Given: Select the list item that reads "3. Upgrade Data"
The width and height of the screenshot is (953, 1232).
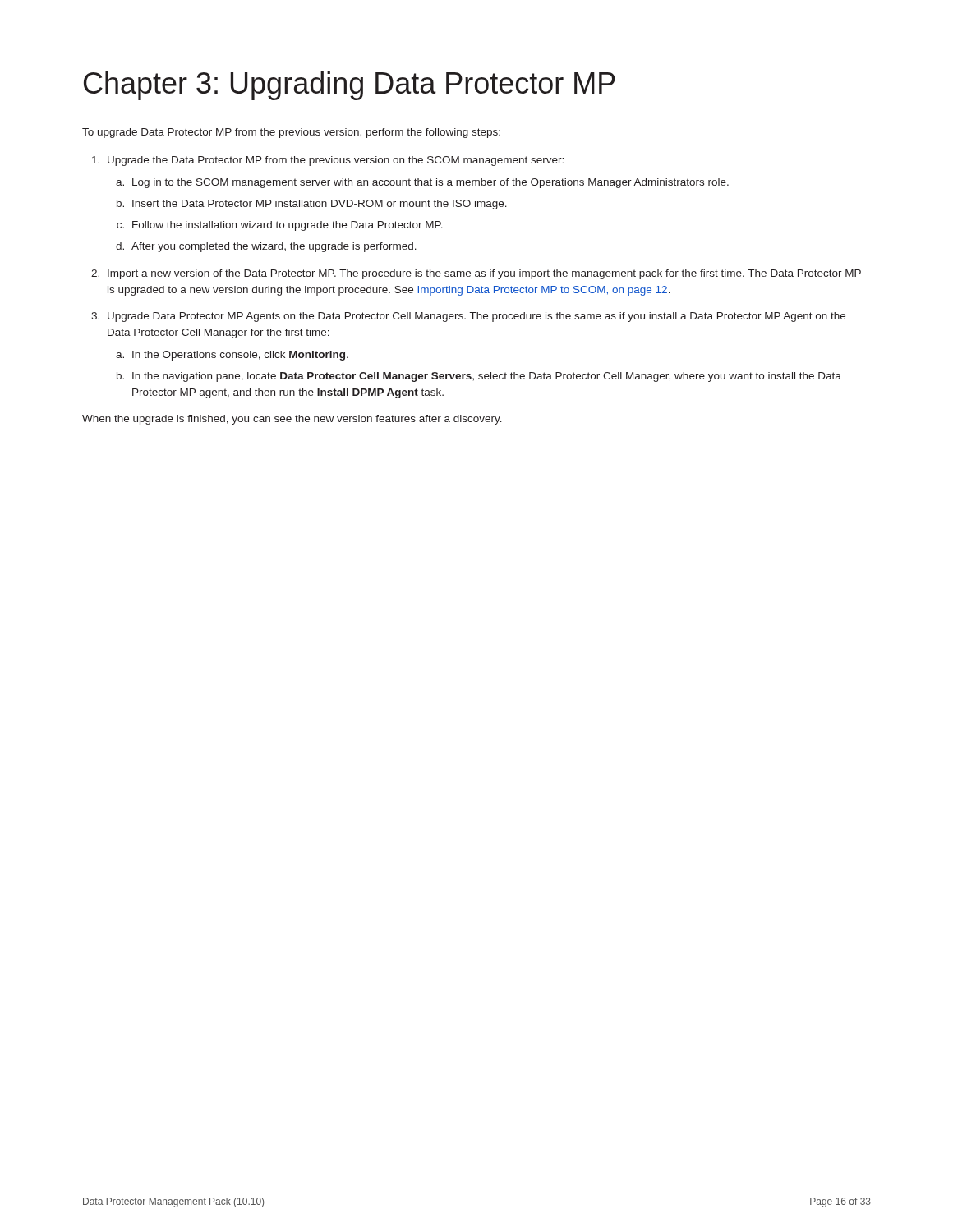Looking at the screenshot, I should click(476, 317).
